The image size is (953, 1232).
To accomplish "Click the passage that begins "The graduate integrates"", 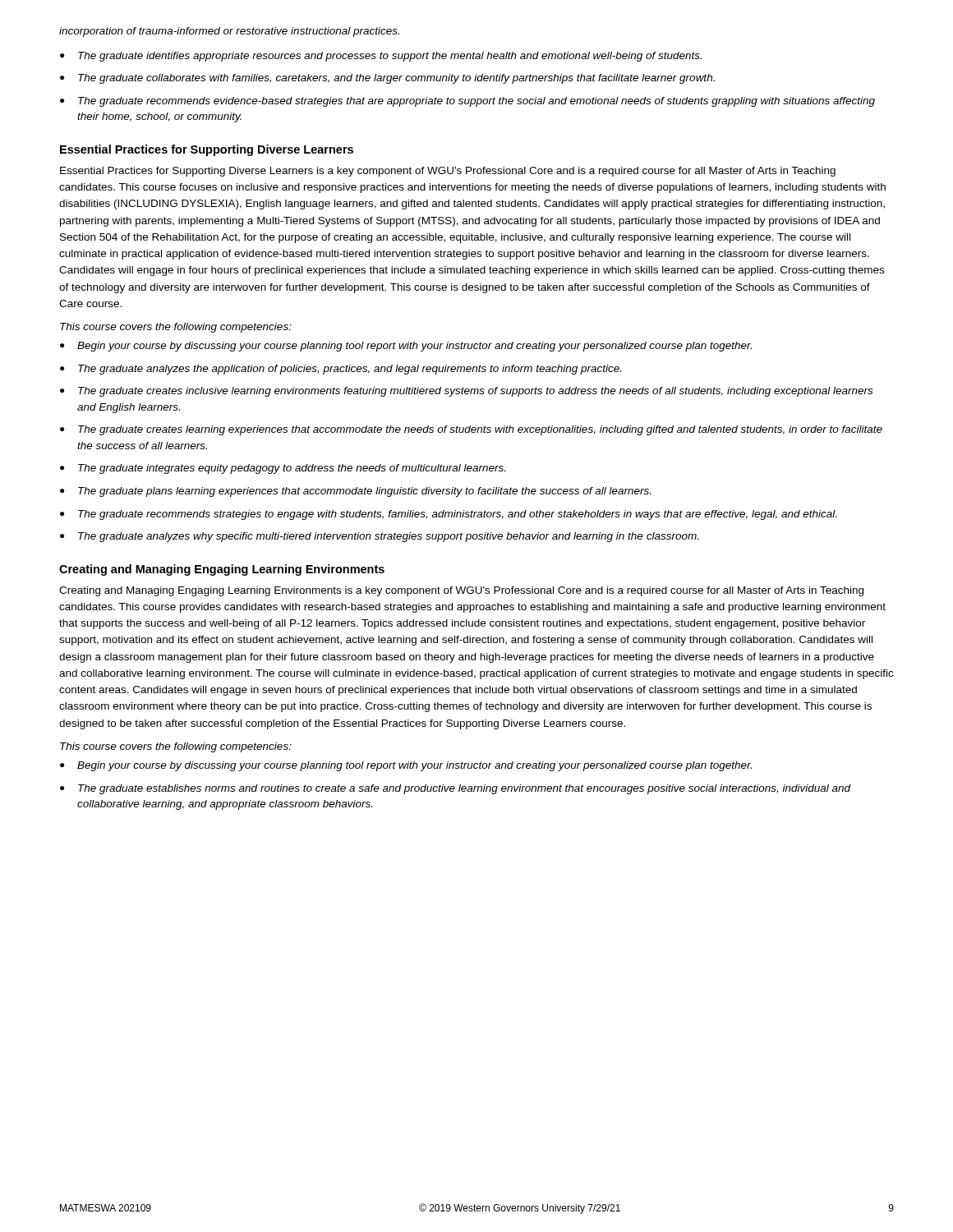I will [x=292, y=468].
